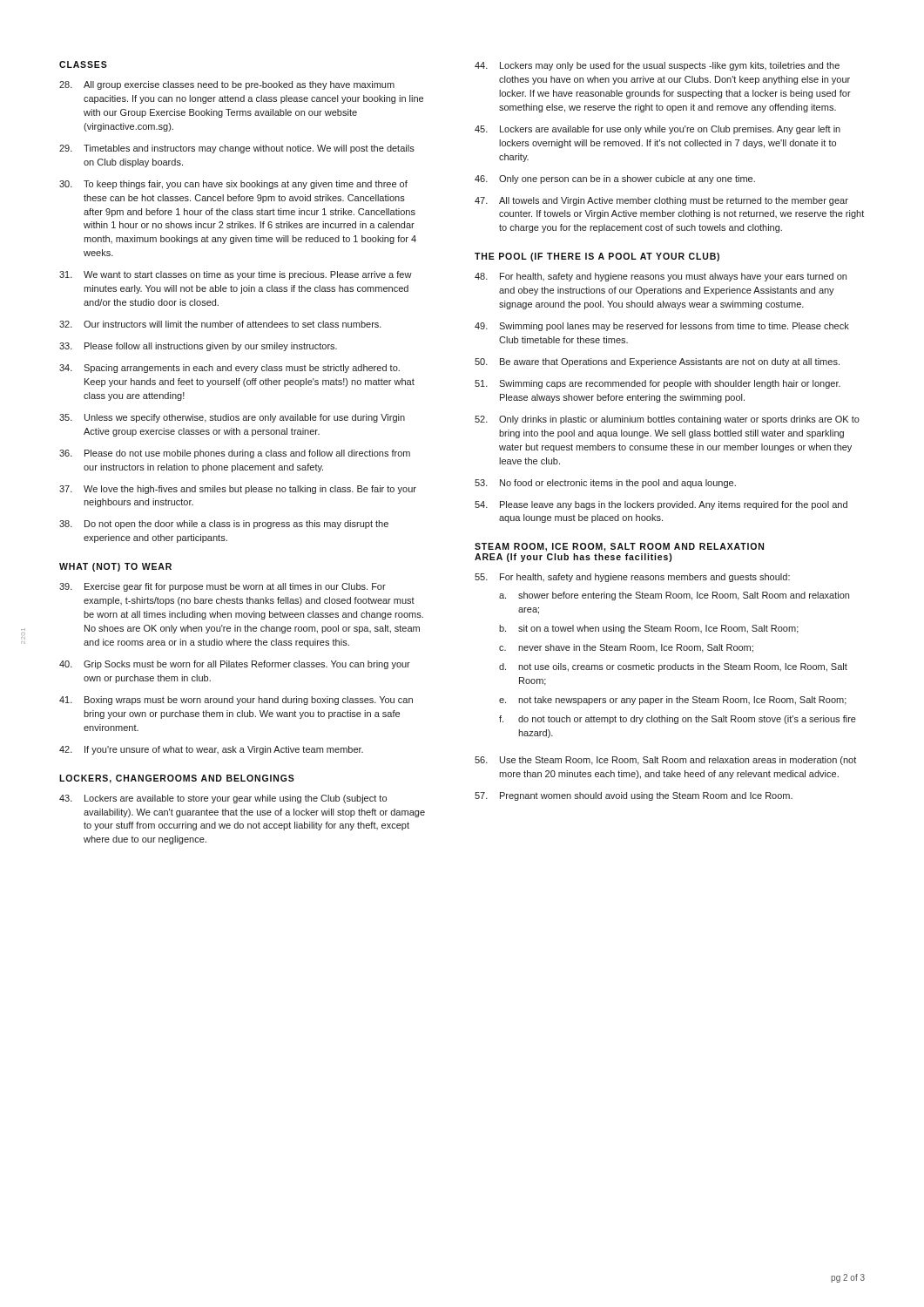
Task: Locate the element starting "57. Pregnant women"
Action: point(670,796)
